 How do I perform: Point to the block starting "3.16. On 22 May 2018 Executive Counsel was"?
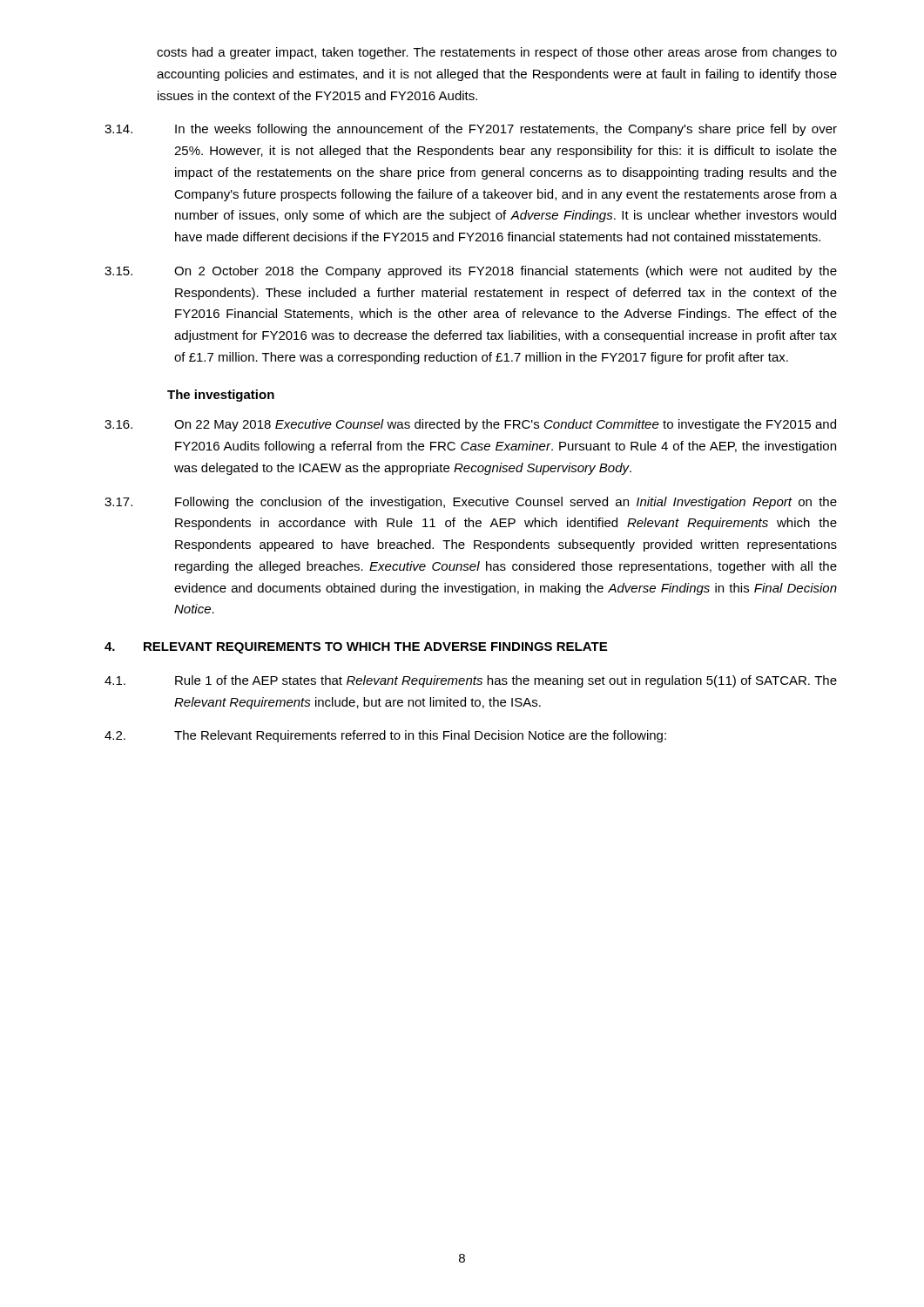coord(471,446)
